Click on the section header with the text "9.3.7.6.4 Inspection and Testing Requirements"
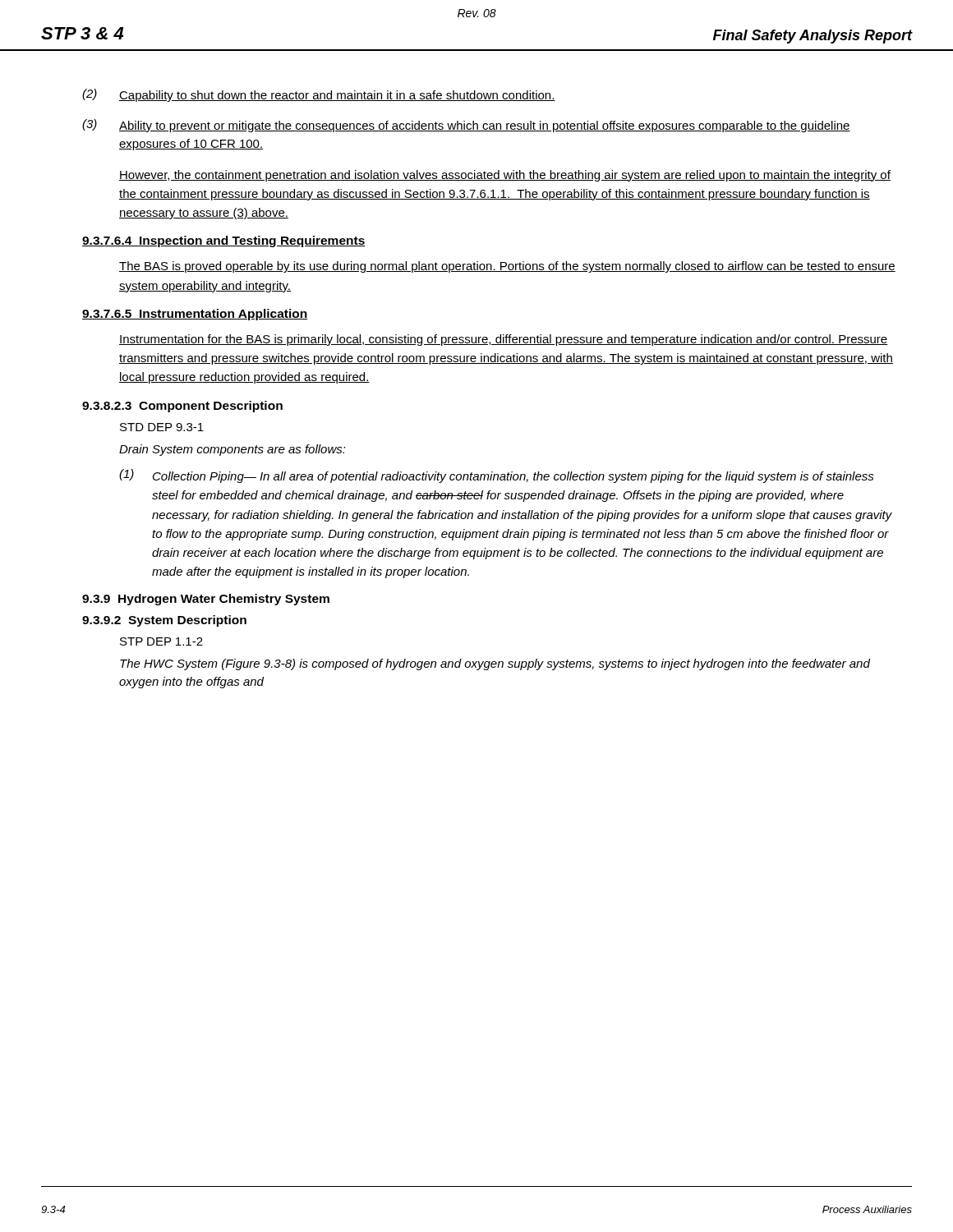953x1232 pixels. (x=224, y=240)
